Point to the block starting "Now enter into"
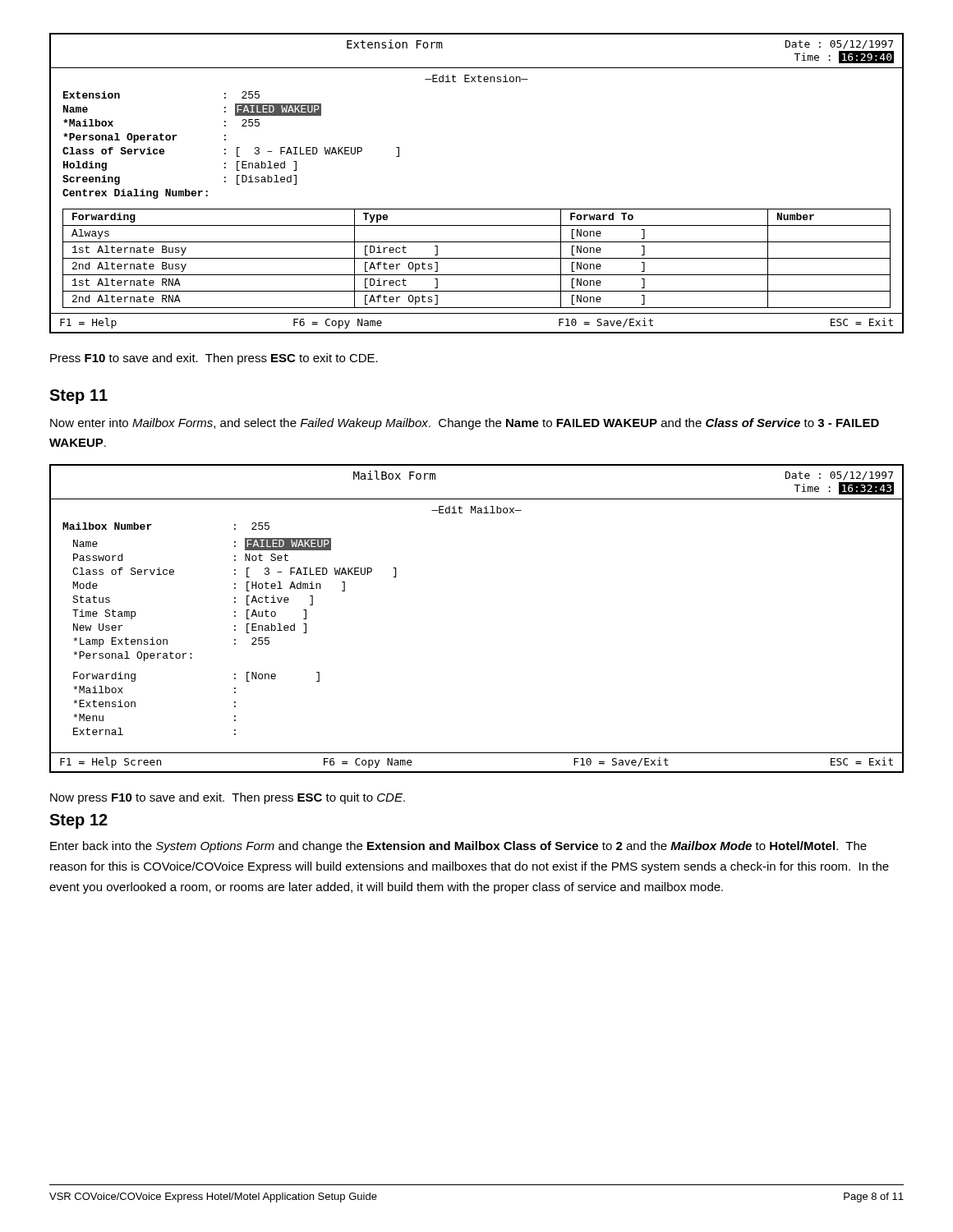 464,432
